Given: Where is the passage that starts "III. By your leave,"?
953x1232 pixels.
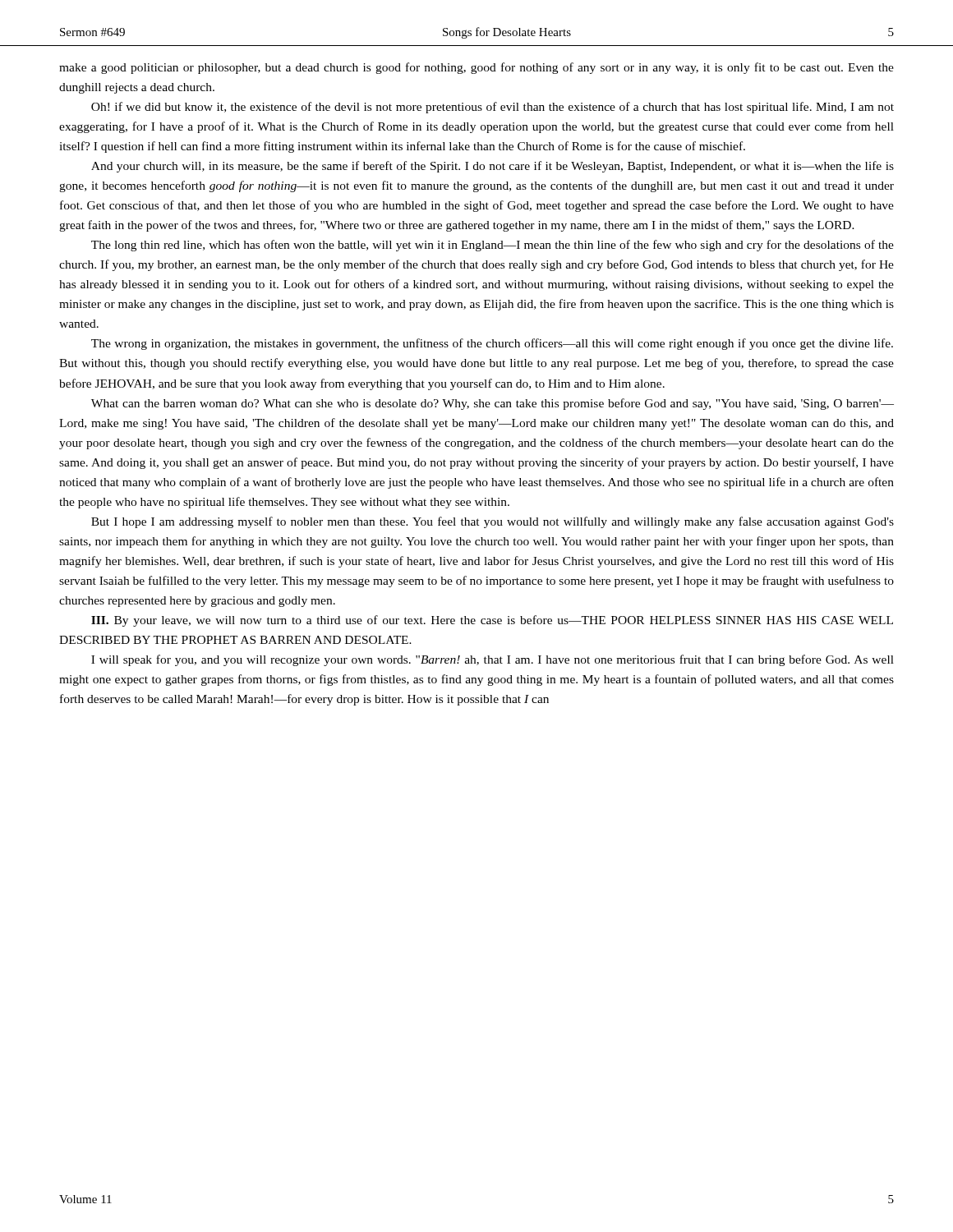Looking at the screenshot, I should coord(476,630).
